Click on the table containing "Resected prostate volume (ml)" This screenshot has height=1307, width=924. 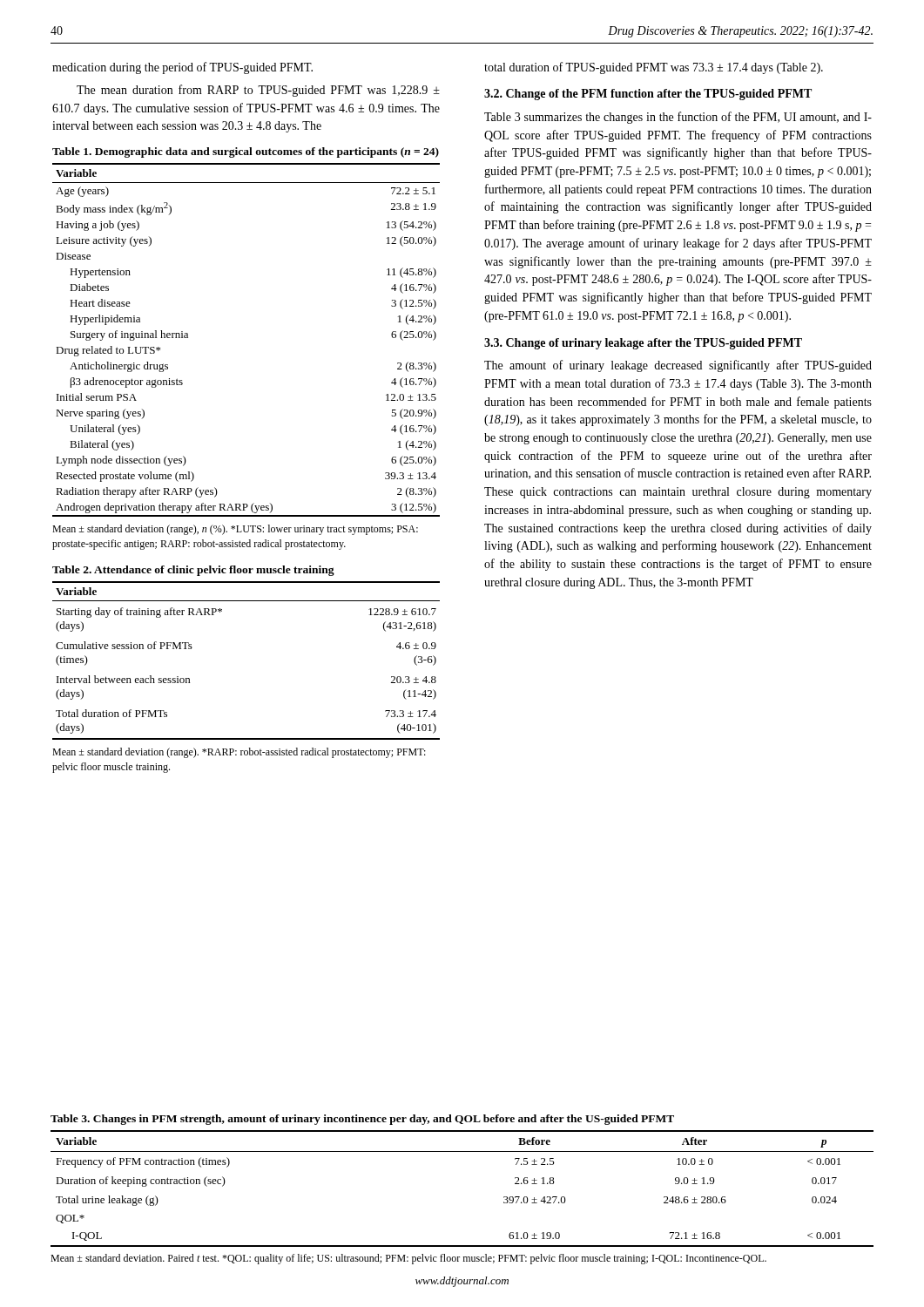point(246,340)
